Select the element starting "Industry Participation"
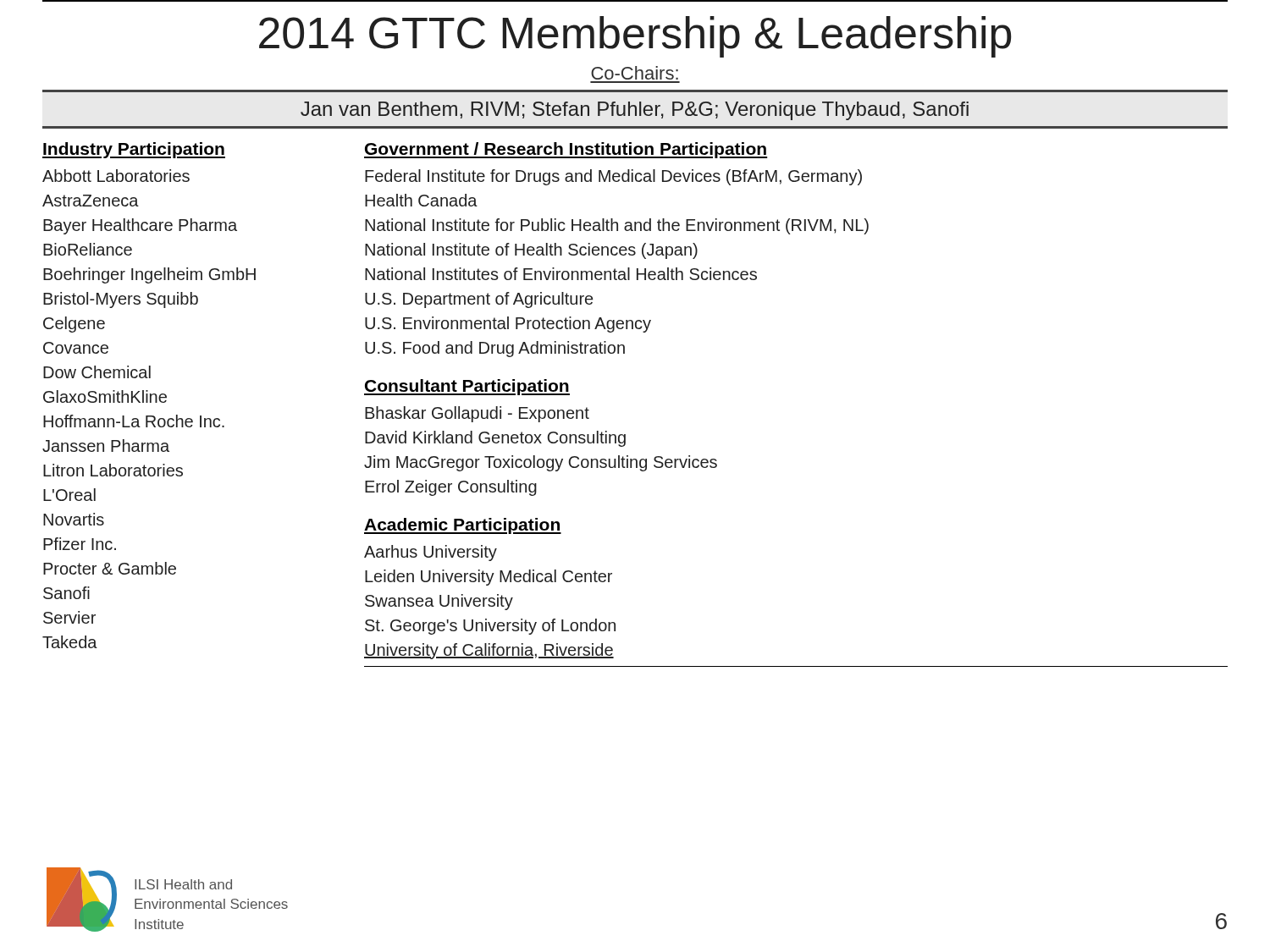The image size is (1270, 952). (x=134, y=148)
